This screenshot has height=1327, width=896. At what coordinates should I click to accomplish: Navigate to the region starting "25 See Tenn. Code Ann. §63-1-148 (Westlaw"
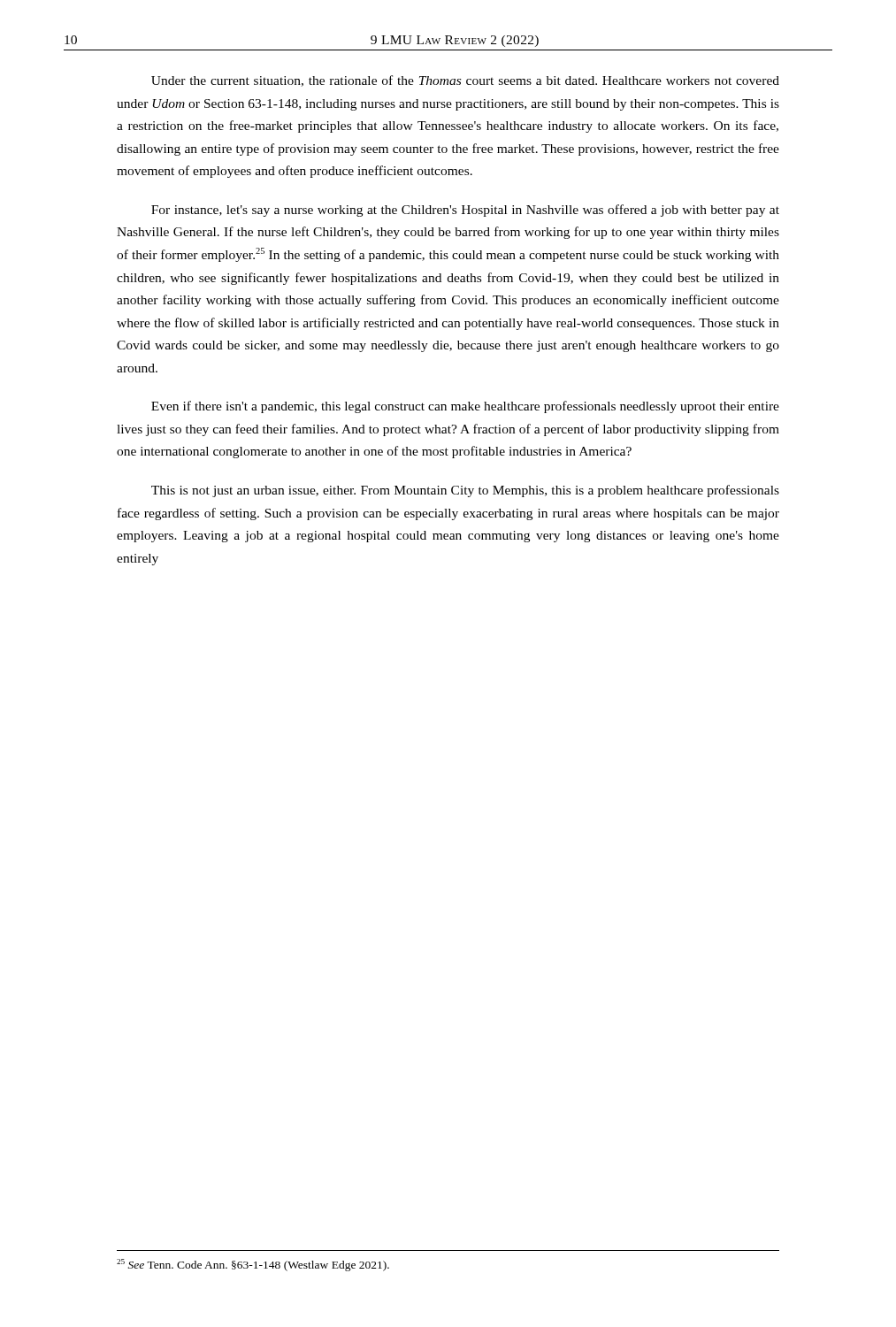[x=253, y=1265]
